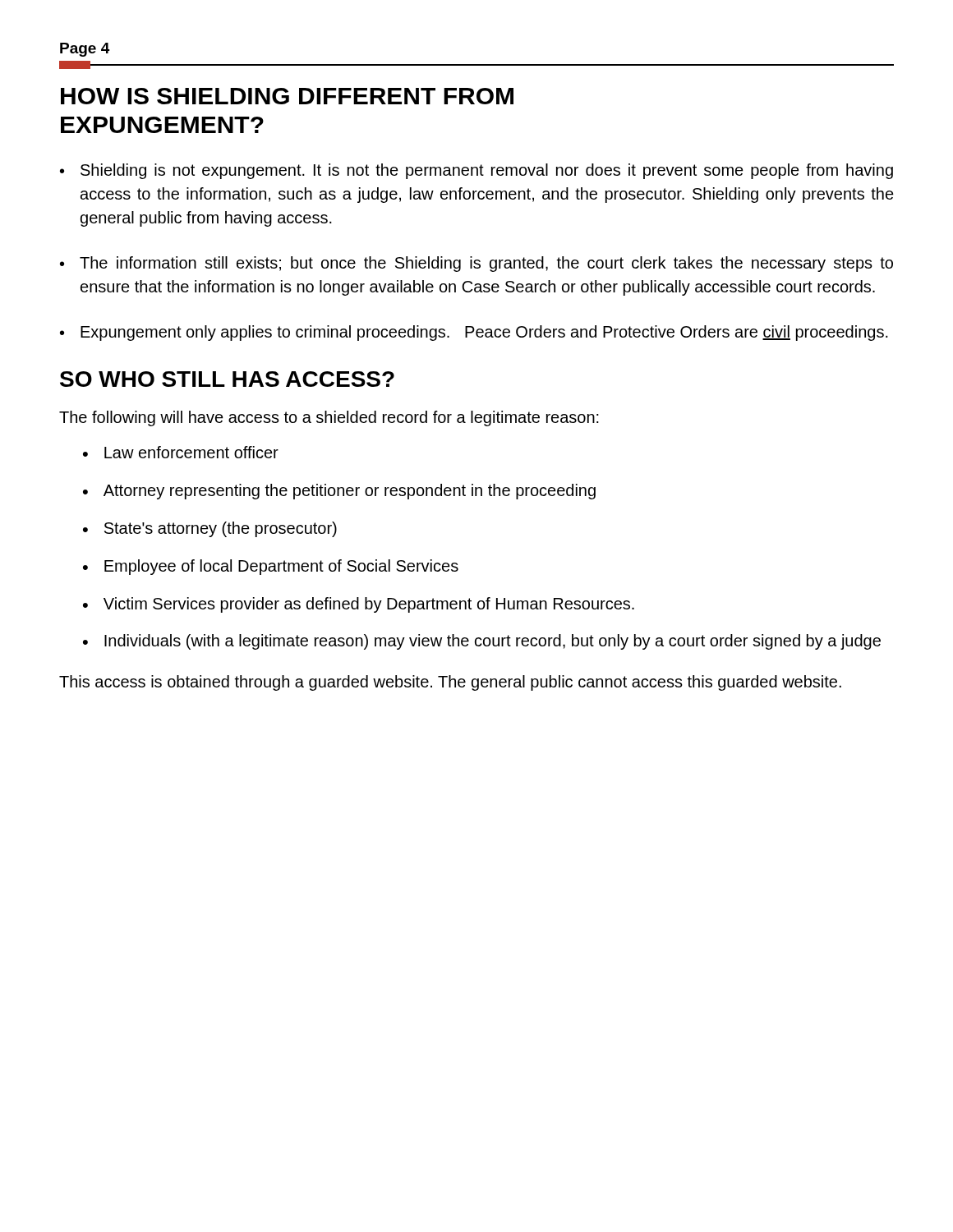
Task: Find the block starting "• Expungement only applies to"
Action: click(476, 333)
